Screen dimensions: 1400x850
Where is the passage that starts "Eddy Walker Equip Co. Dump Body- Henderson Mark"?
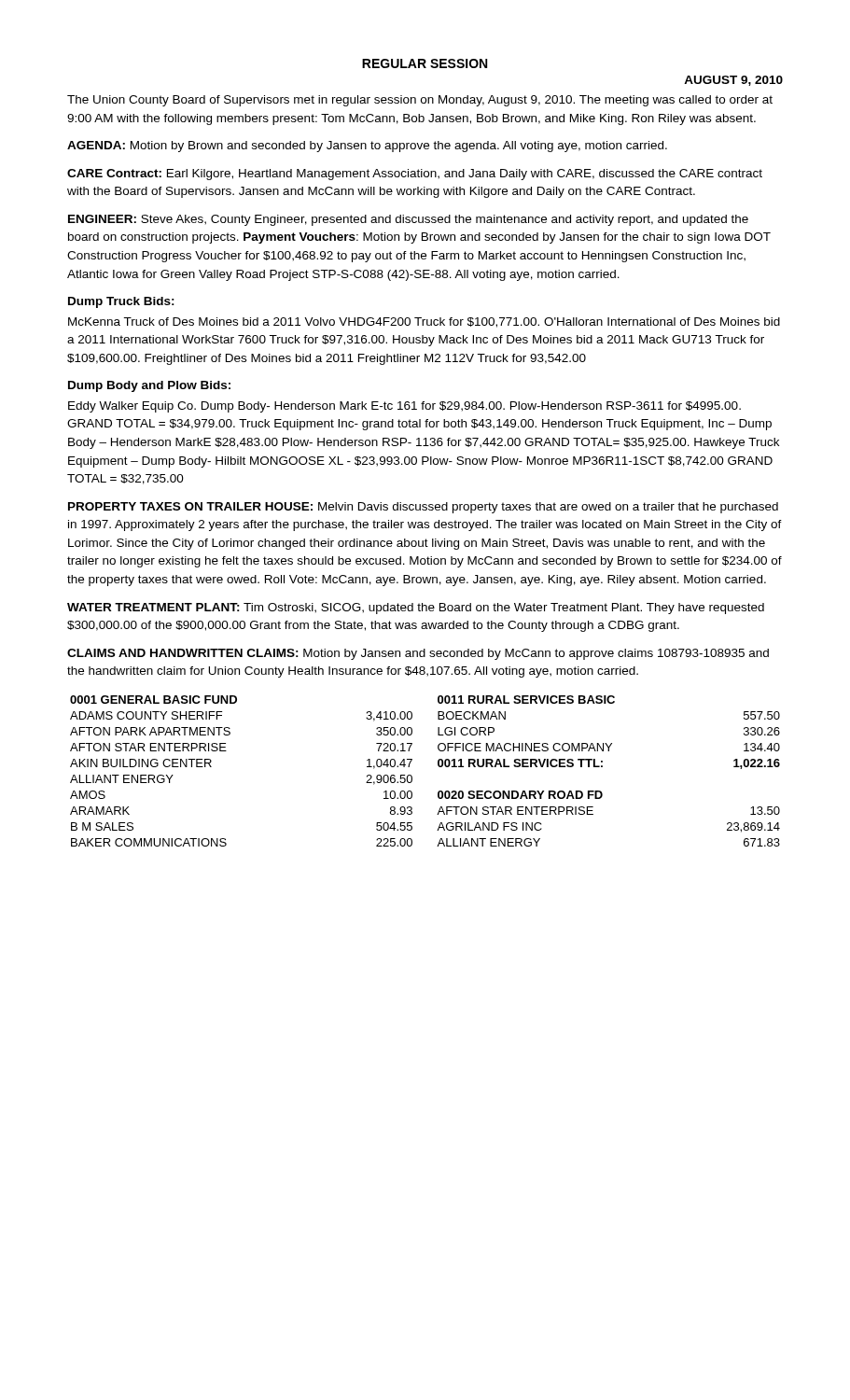point(423,442)
